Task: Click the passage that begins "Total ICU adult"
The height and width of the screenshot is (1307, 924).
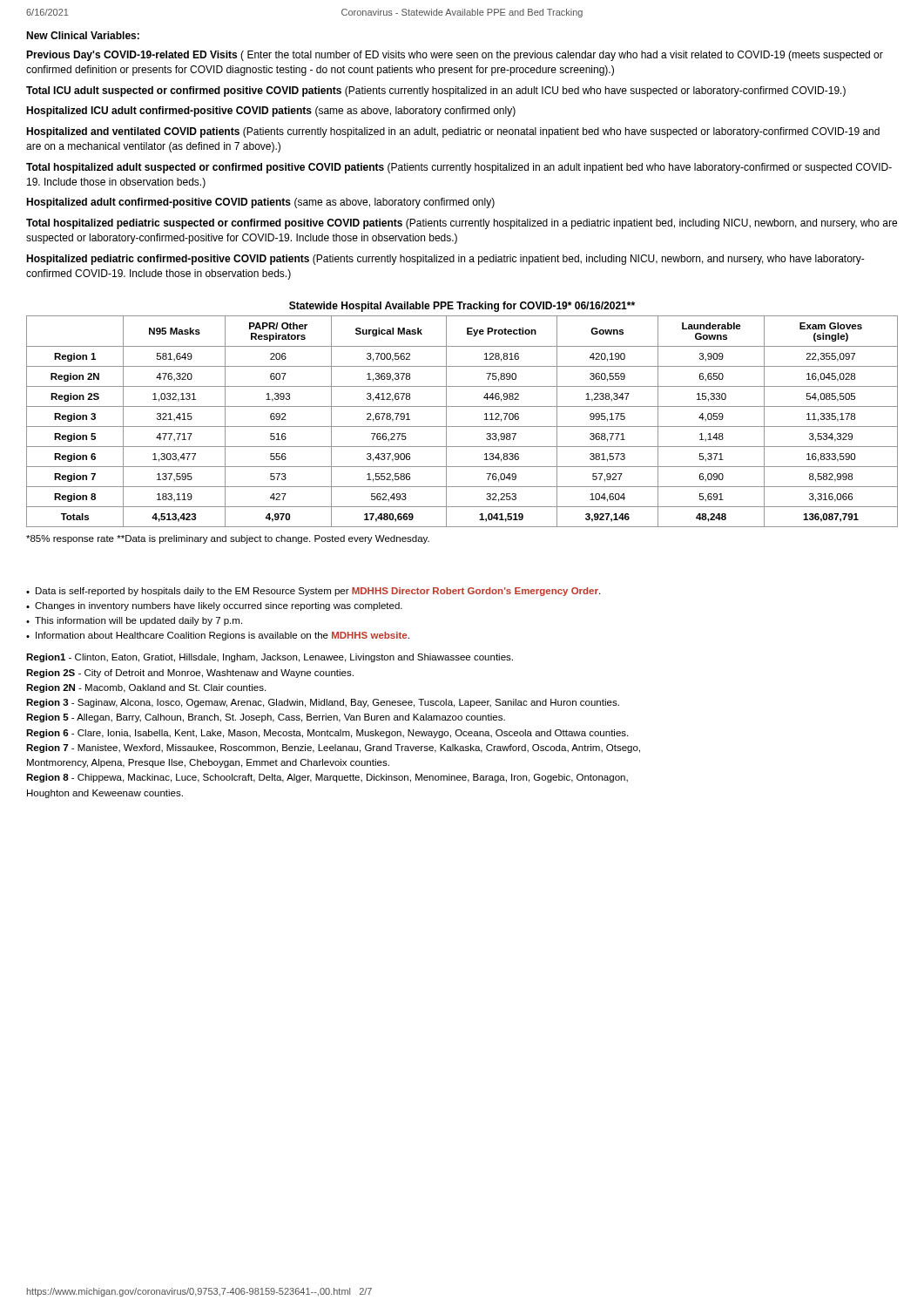Action: [436, 90]
